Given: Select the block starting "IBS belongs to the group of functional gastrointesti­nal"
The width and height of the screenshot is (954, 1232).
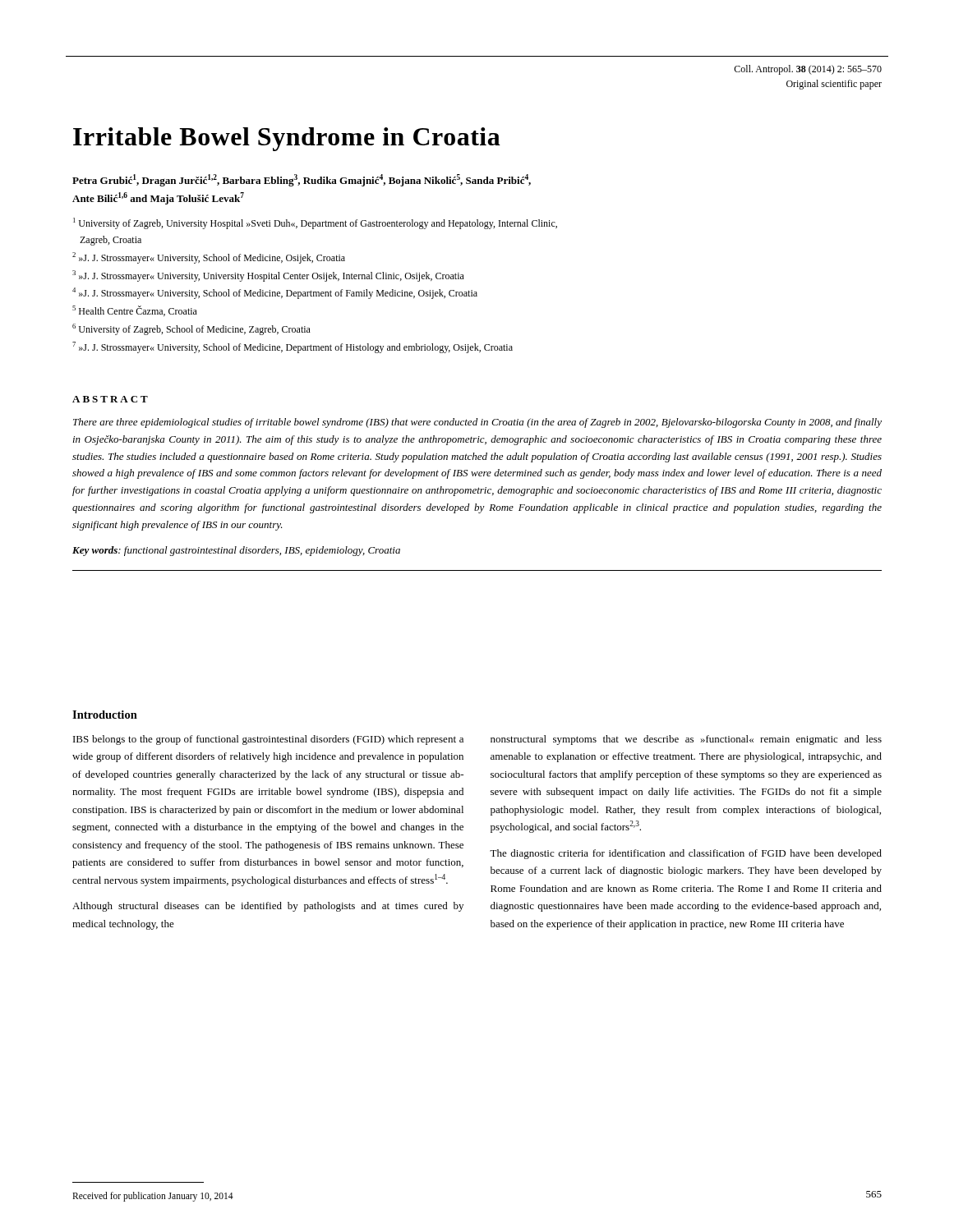Looking at the screenshot, I should coord(268,831).
